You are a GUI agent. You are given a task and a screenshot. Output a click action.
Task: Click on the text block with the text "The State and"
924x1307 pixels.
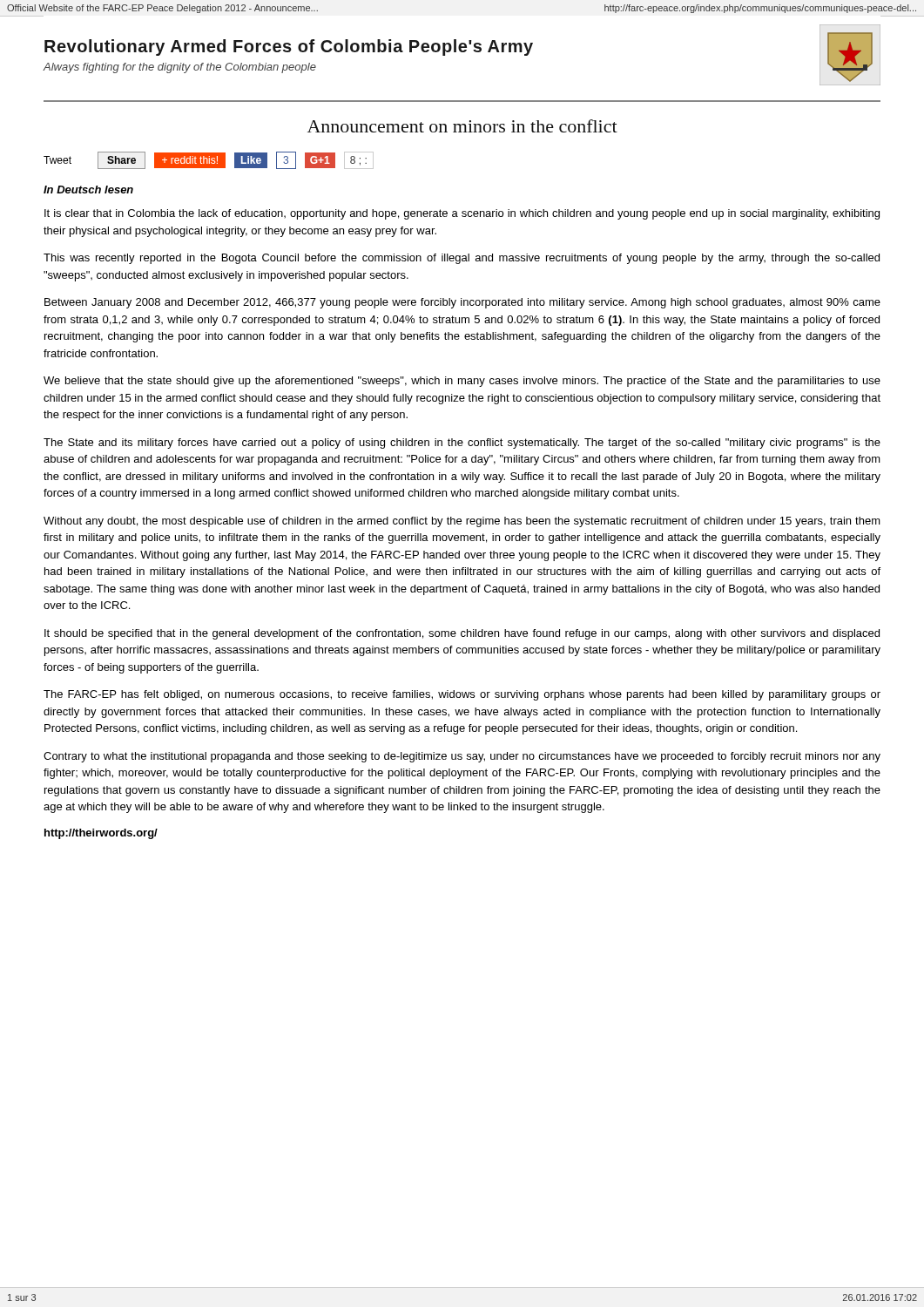pyautogui.click(x=462, y=467)
